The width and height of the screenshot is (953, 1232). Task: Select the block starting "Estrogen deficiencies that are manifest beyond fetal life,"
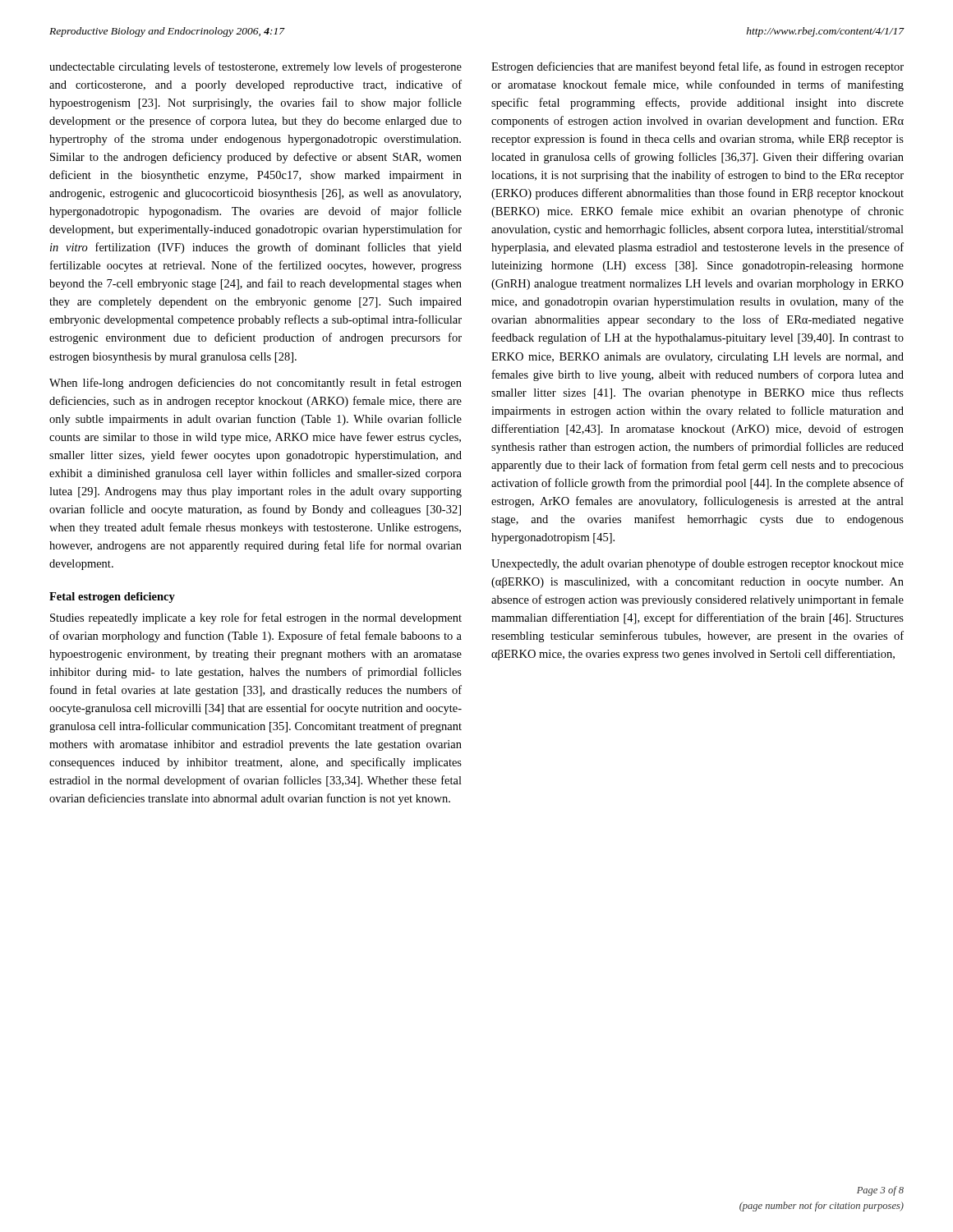[698, 302]
